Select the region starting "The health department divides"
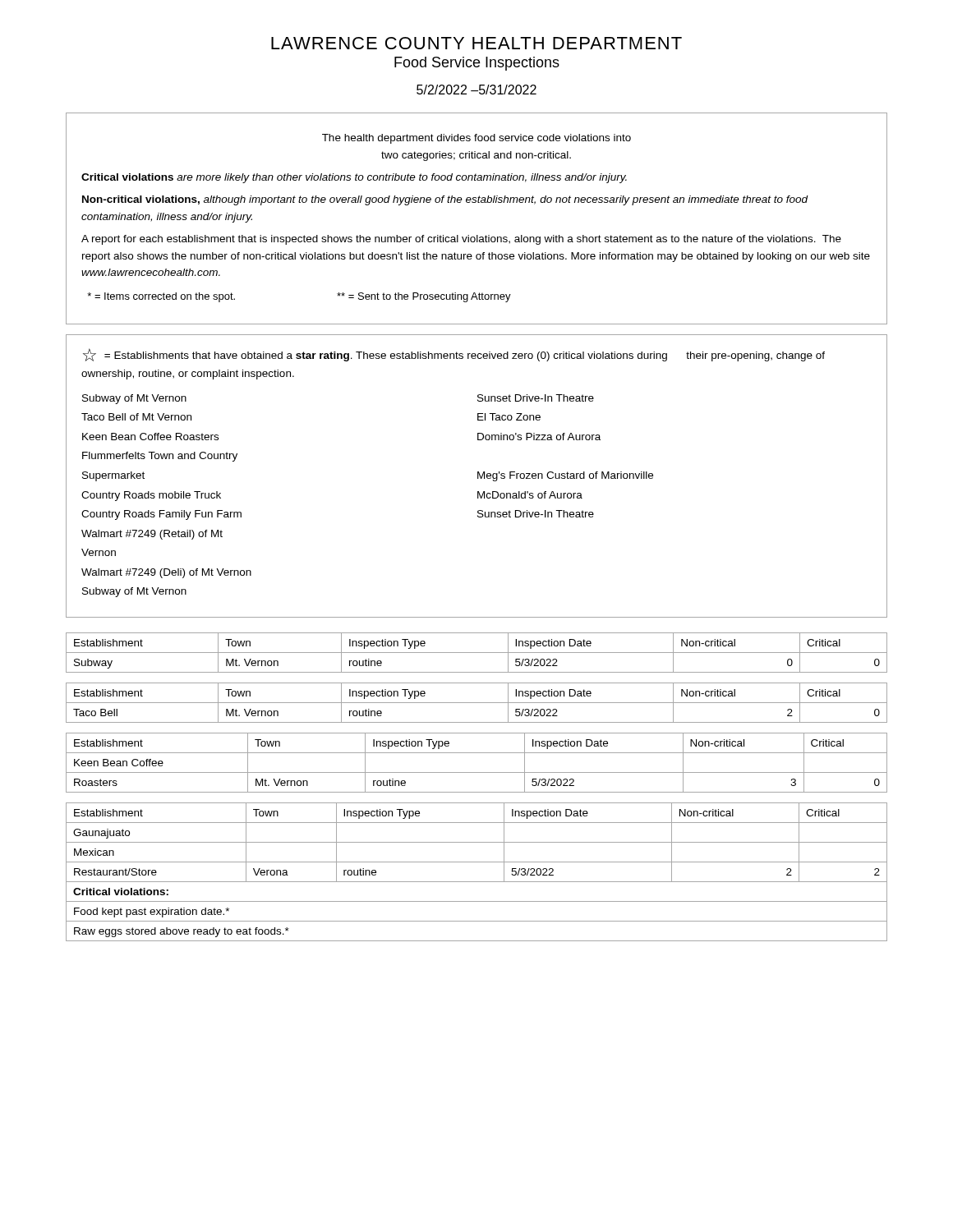 click(x=476, y=139)
